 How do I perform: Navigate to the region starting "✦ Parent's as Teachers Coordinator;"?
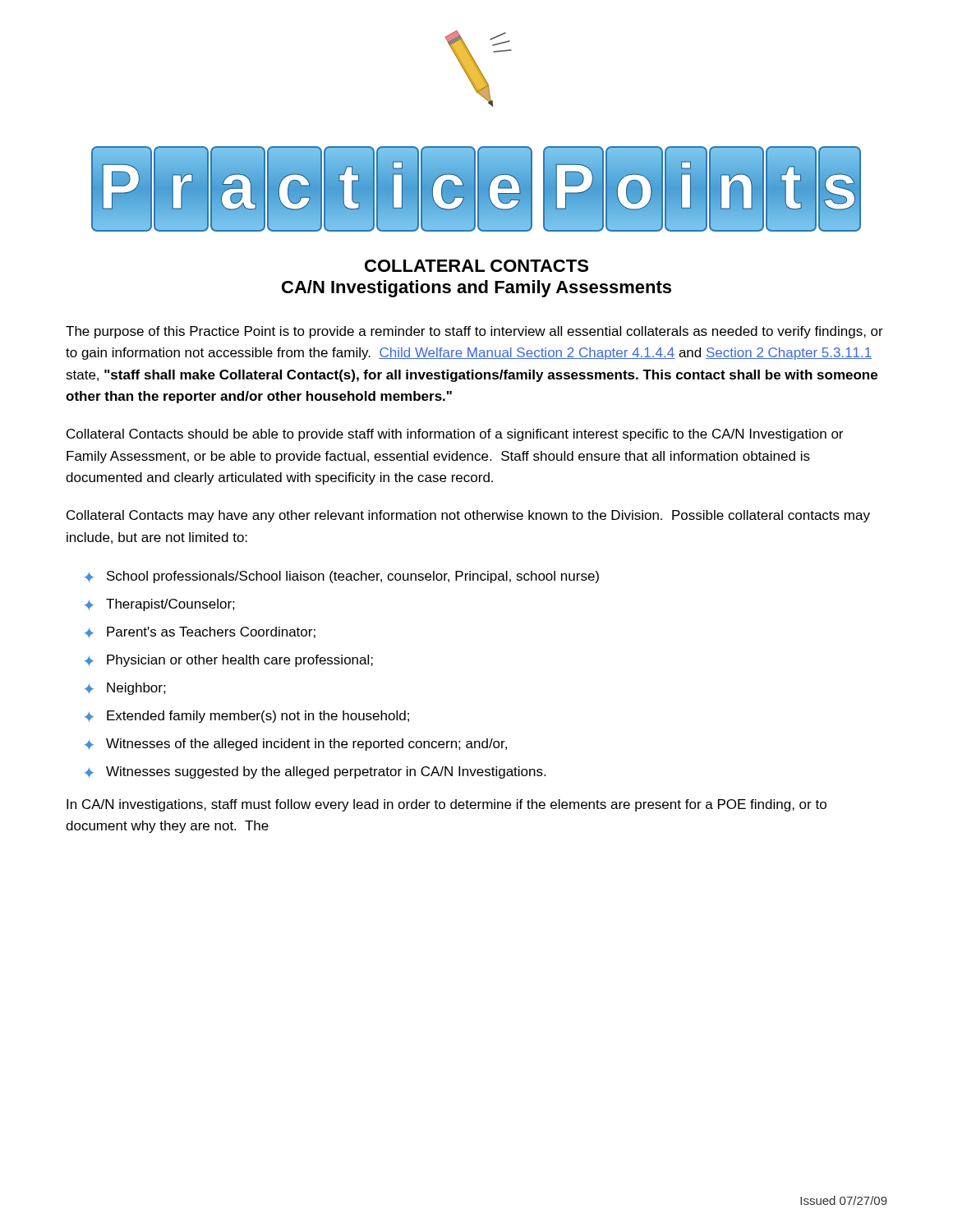pyautogui.click(x=199, y=634)
